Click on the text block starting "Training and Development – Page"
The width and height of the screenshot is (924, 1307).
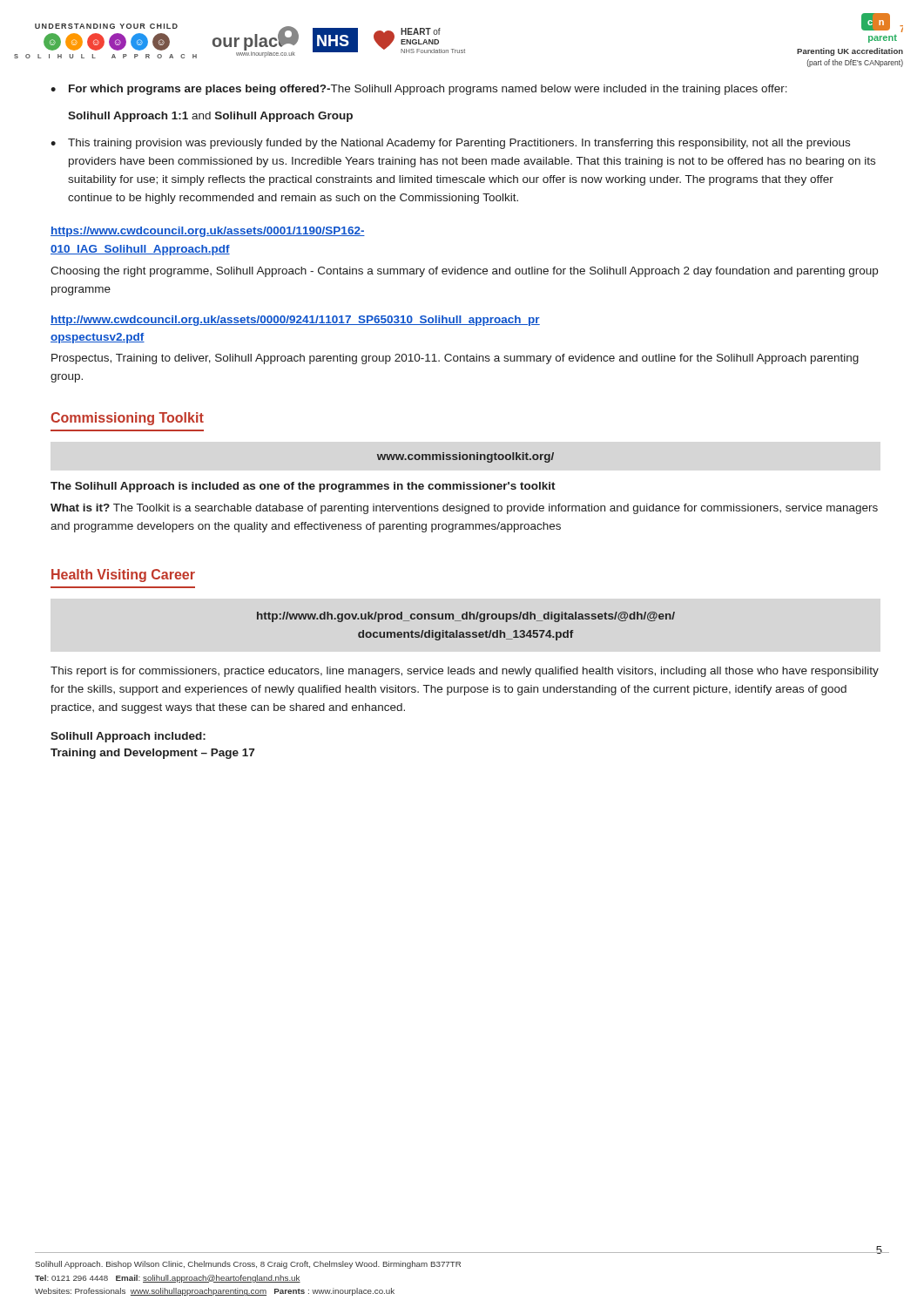point(153,752)
